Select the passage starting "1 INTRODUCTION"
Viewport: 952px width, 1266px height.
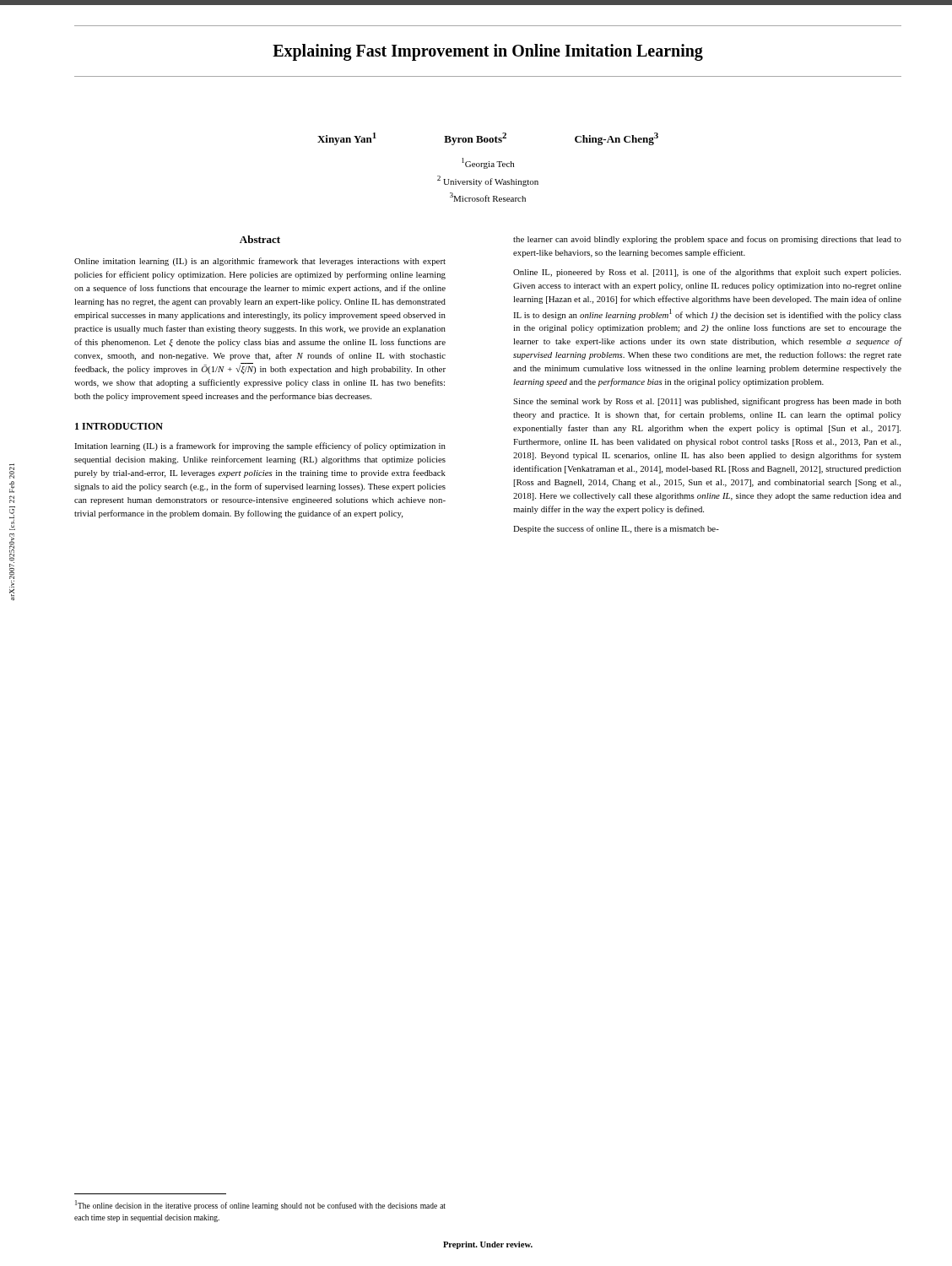pyautogui.click(x=119, y=426)
